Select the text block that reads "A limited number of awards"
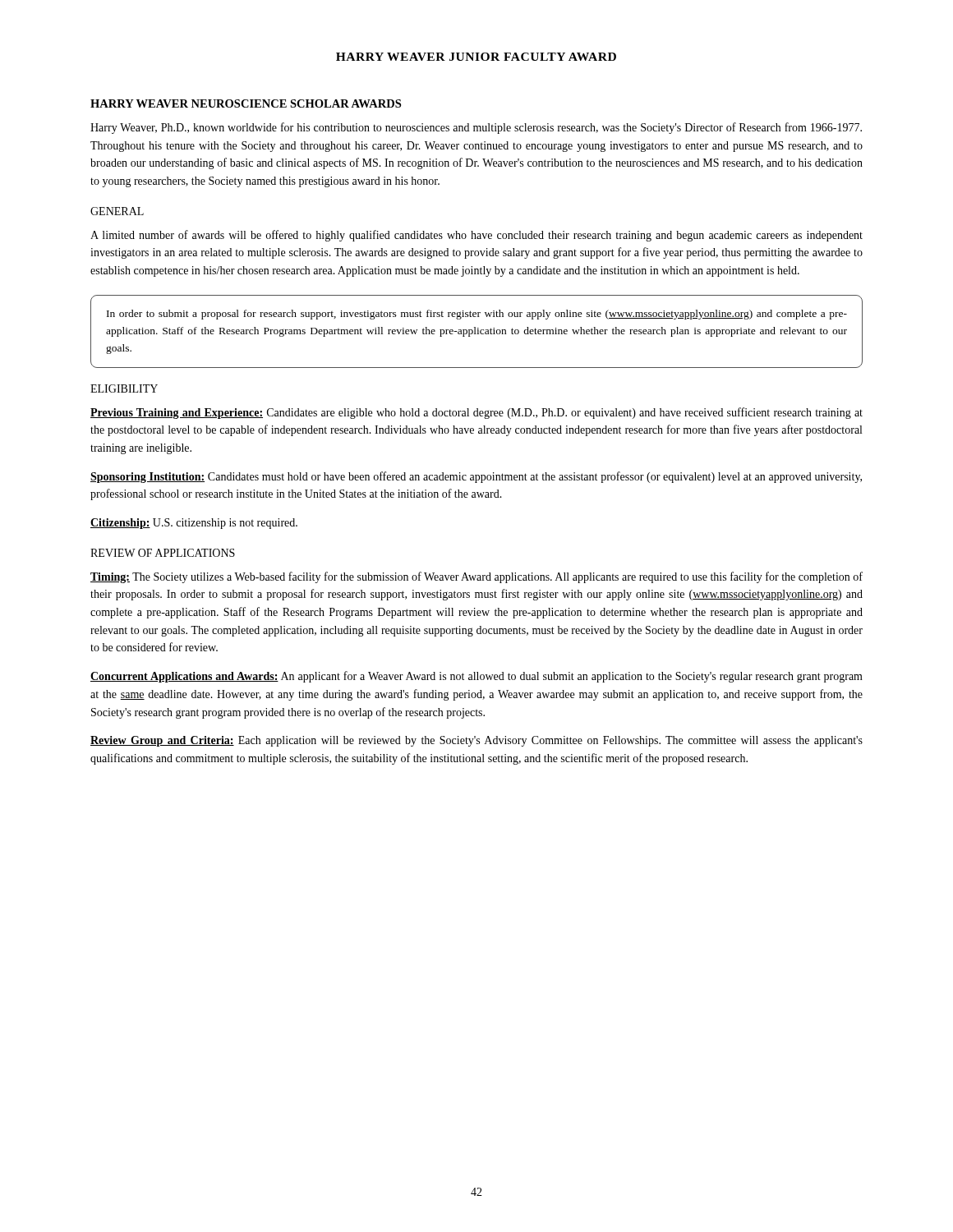Screen dimensions: 1232x953 point(476,253)
